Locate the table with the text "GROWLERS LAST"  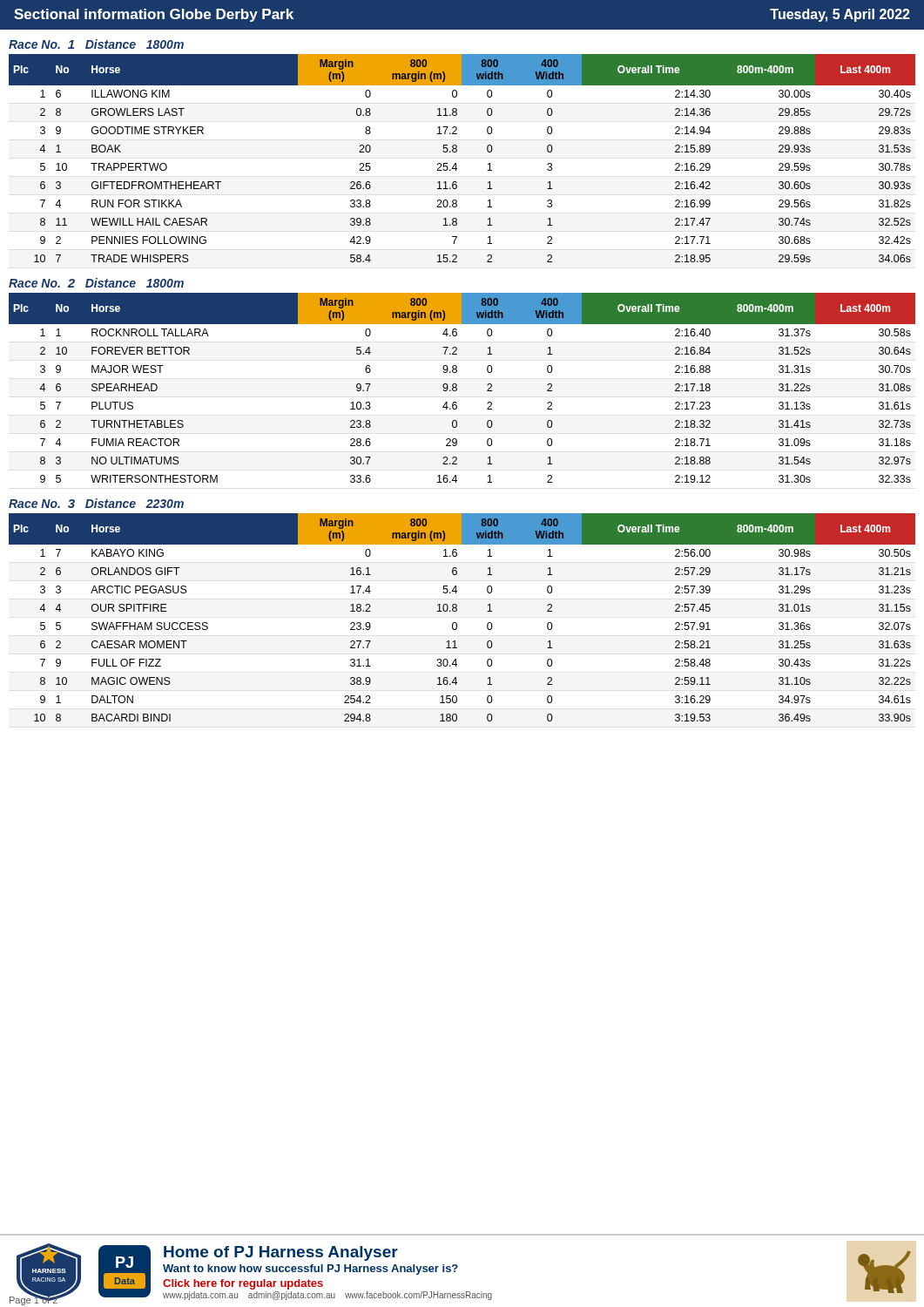click(462, 161)
